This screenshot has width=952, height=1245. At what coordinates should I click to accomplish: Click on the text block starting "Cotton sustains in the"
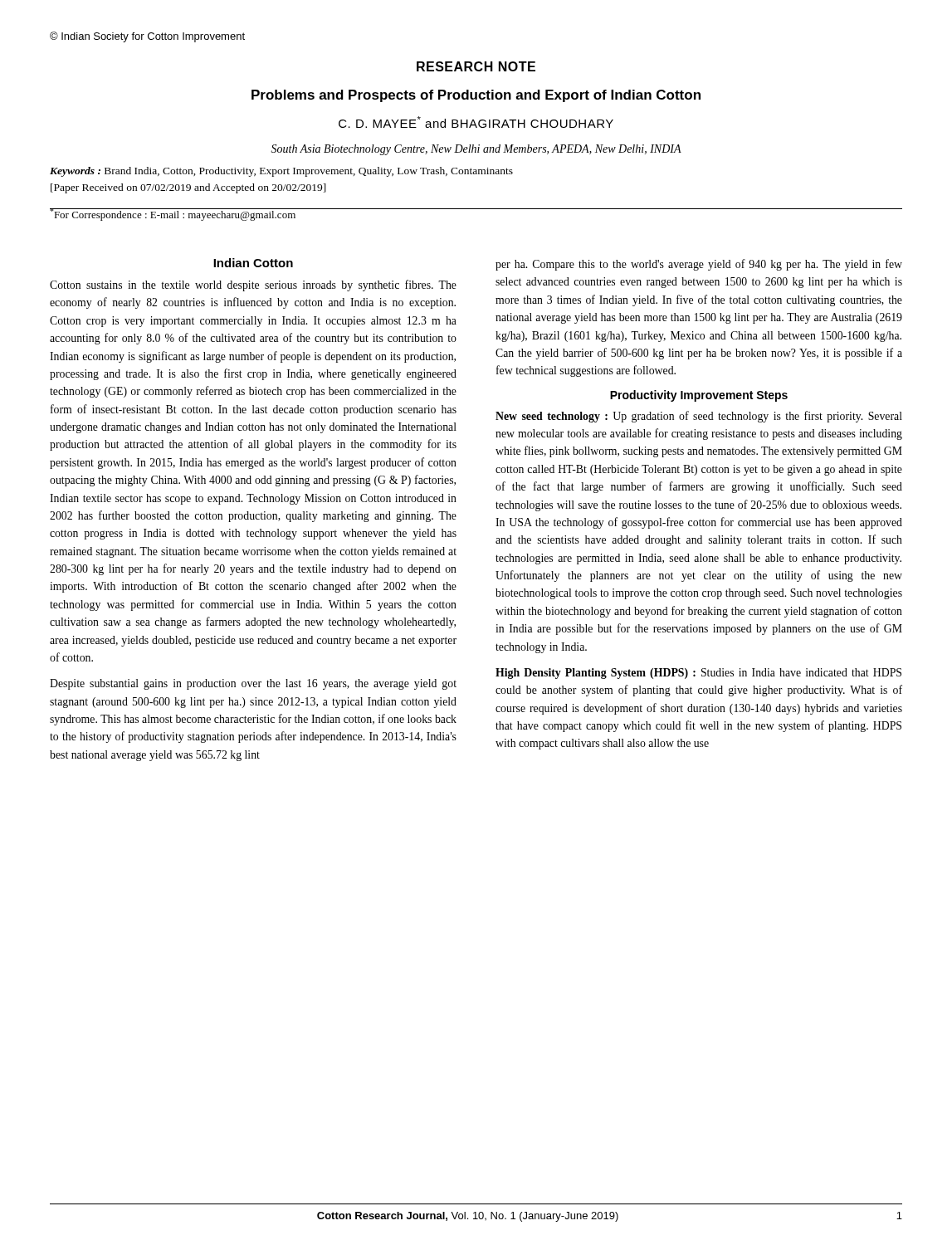(253, 520)
